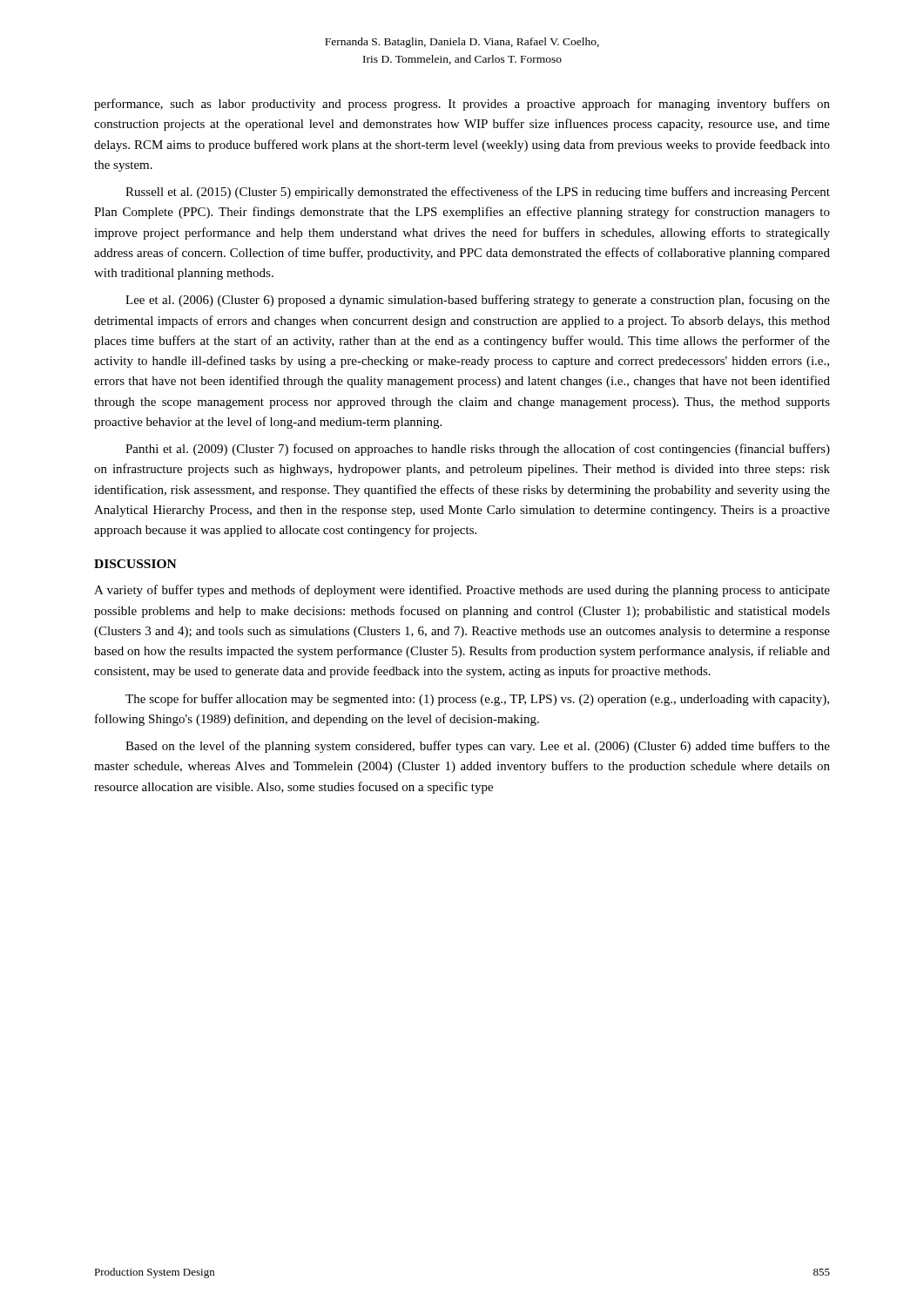Click on the text block containing "A variety of buffer types"

click(x=462, y=689)
